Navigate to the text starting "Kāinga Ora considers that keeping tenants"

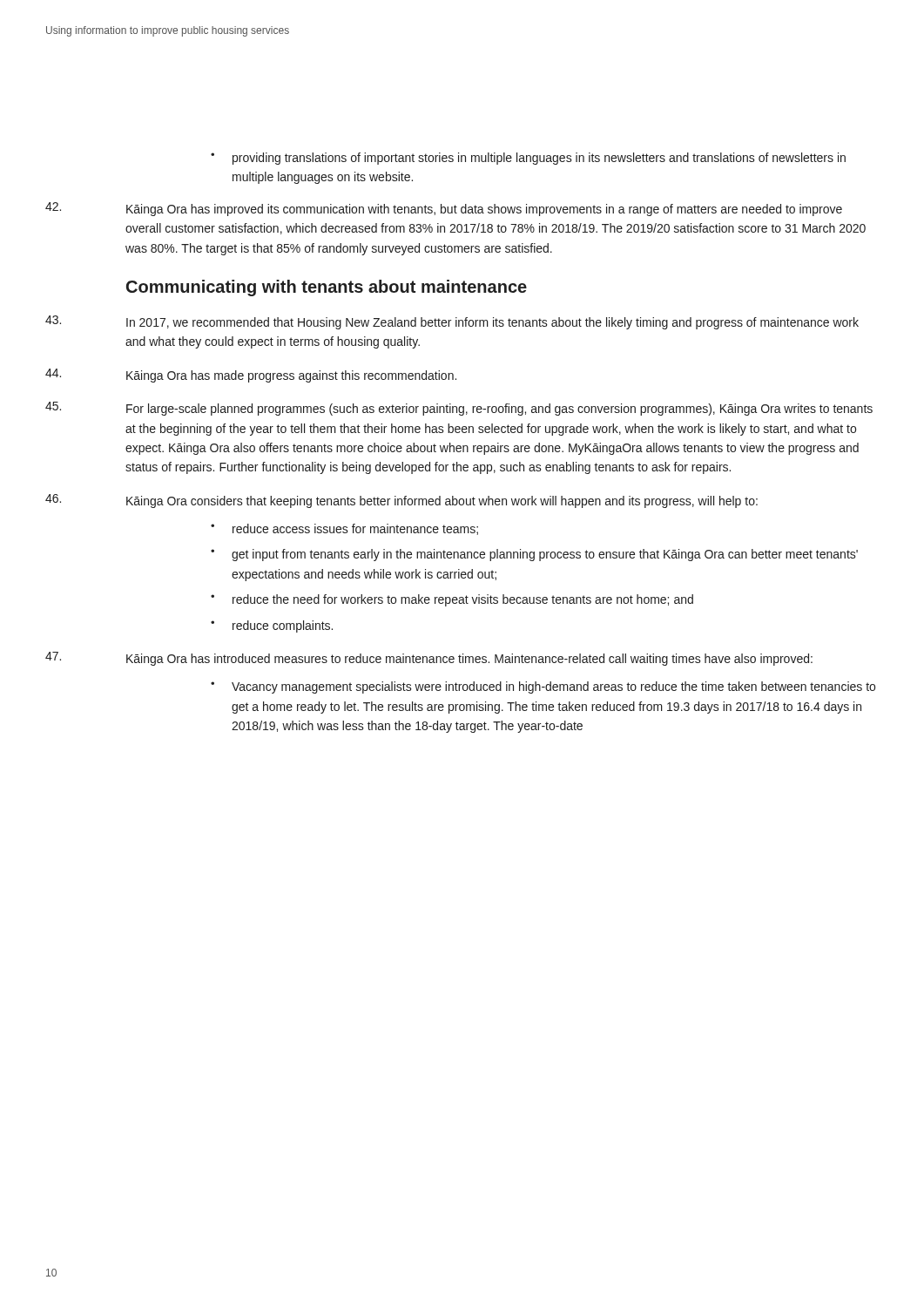coord(462,501)
